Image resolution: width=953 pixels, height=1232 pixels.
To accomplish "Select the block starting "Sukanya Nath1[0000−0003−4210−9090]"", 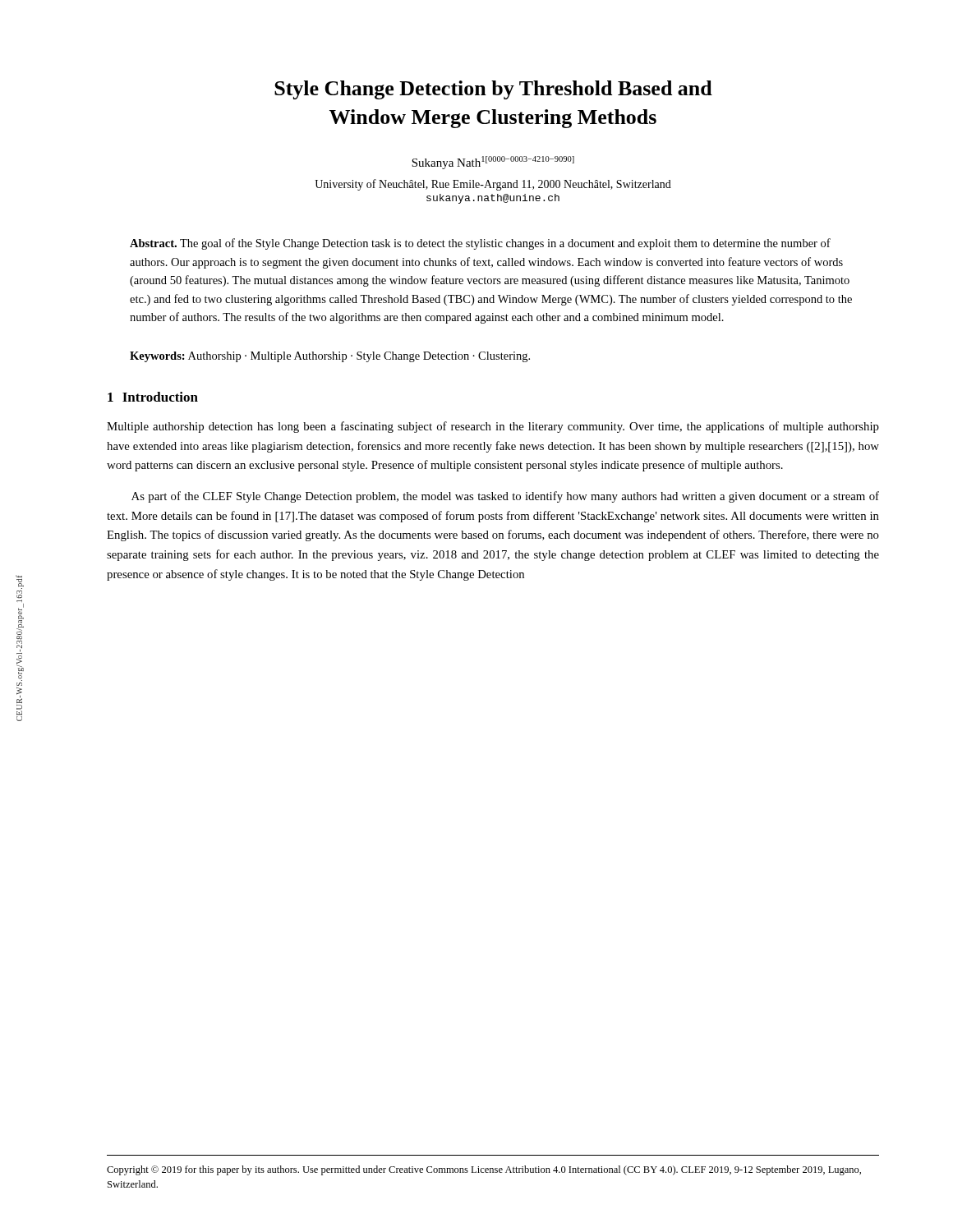I will (493, 162).
